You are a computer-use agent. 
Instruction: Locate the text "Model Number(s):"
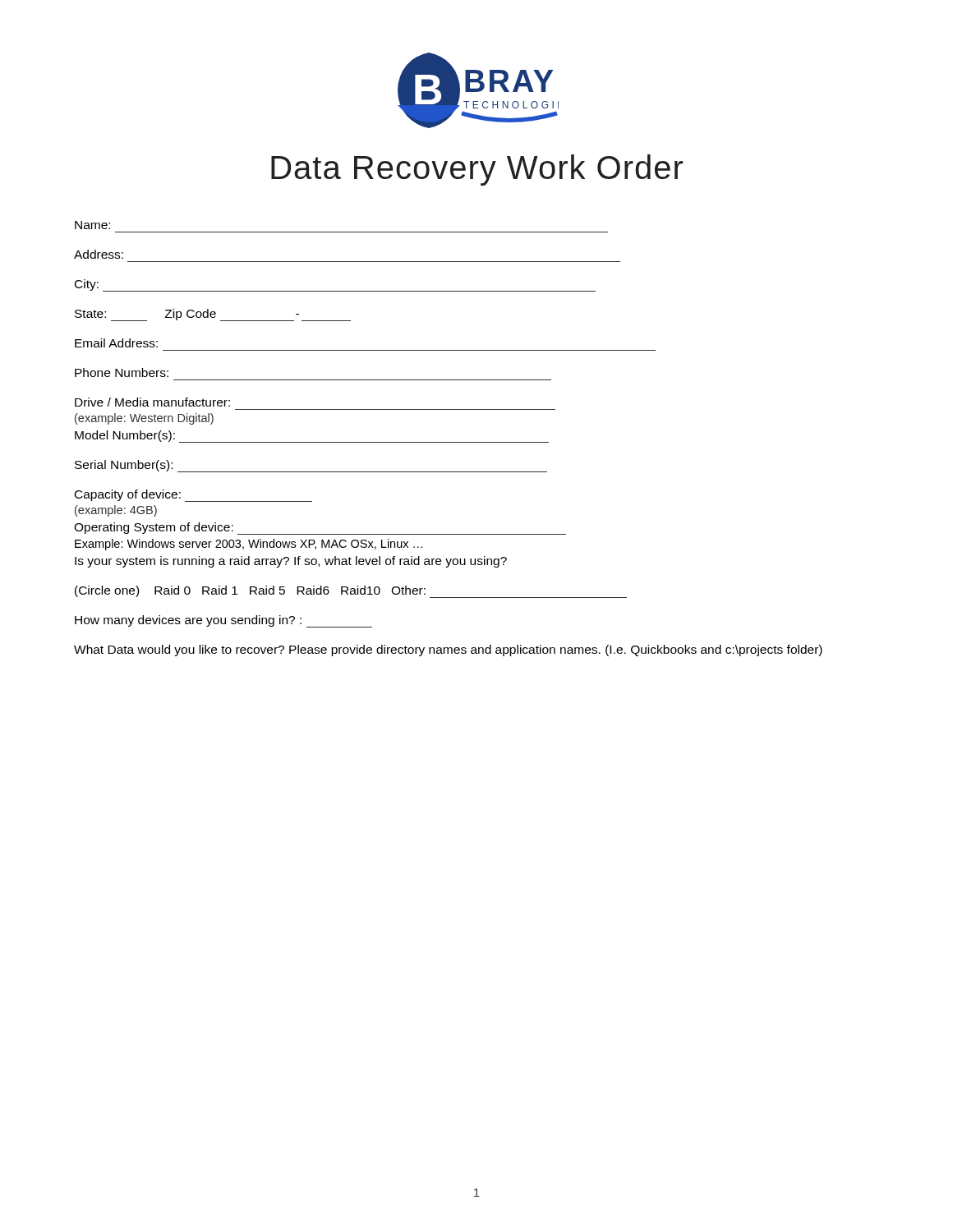312,435
